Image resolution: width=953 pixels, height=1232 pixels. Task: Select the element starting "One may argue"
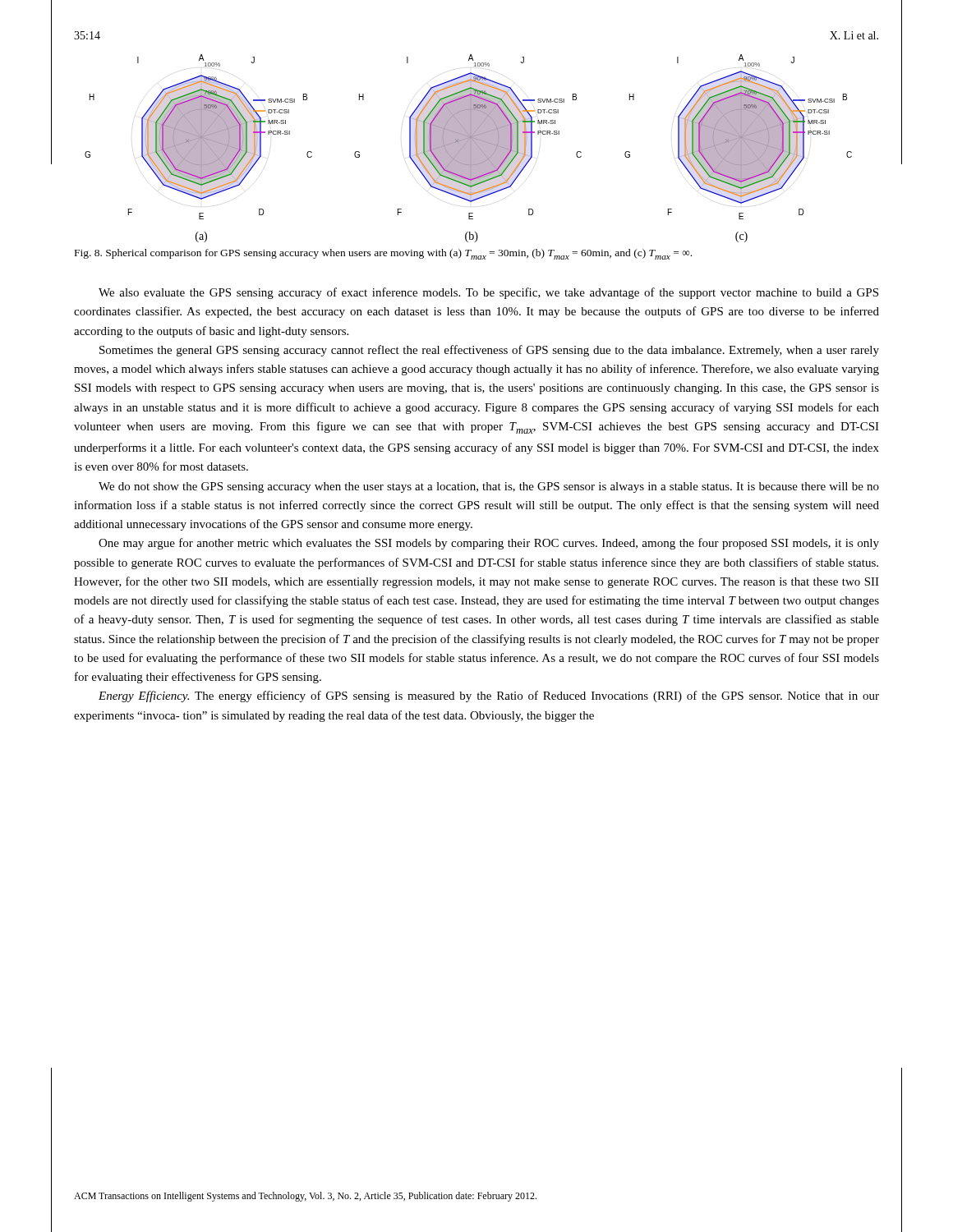point(476,611)
